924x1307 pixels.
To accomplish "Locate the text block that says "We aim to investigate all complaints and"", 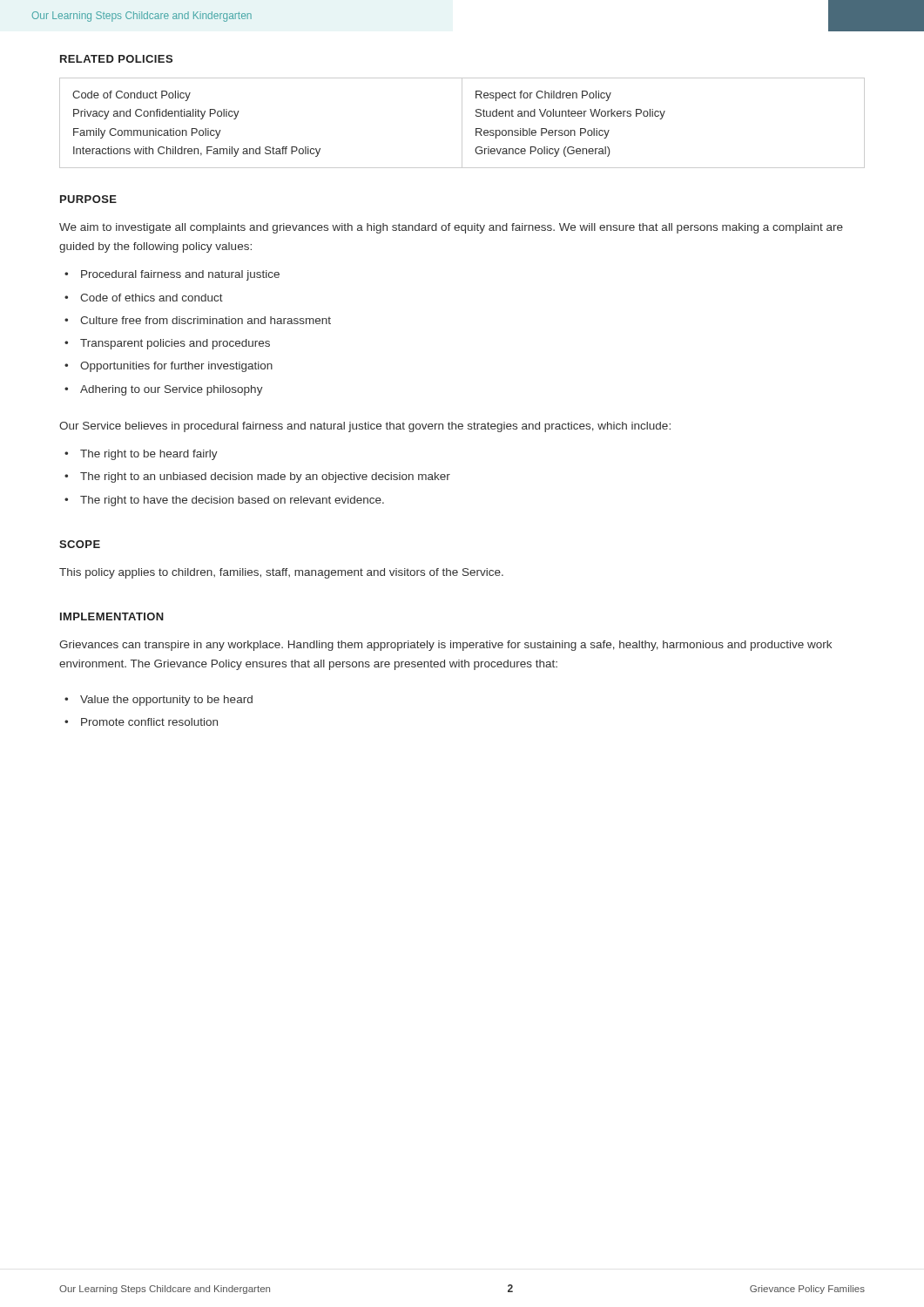I will [451, 236].
